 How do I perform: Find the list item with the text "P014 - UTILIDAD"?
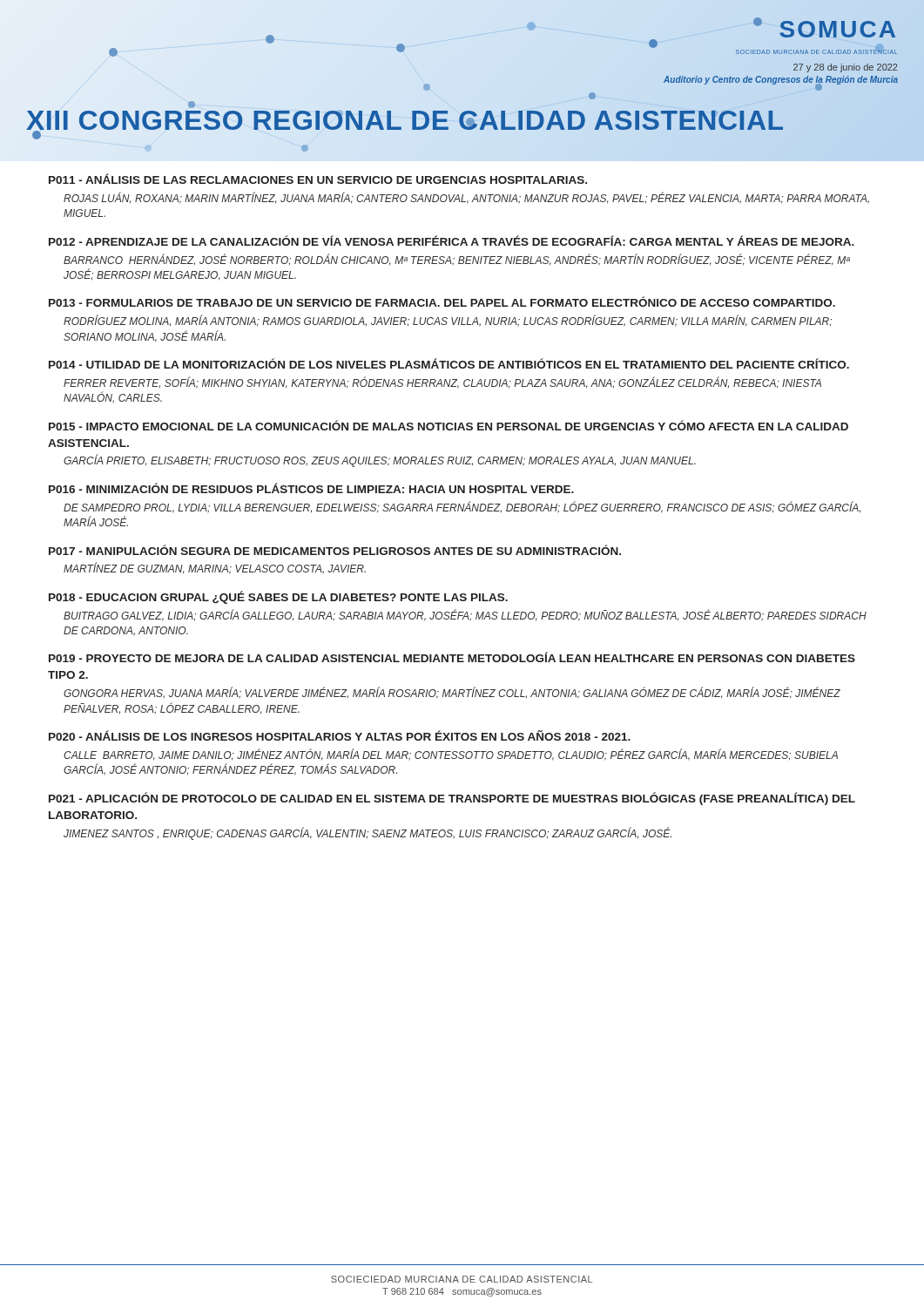pyautogui.click(x=462, y=382)
